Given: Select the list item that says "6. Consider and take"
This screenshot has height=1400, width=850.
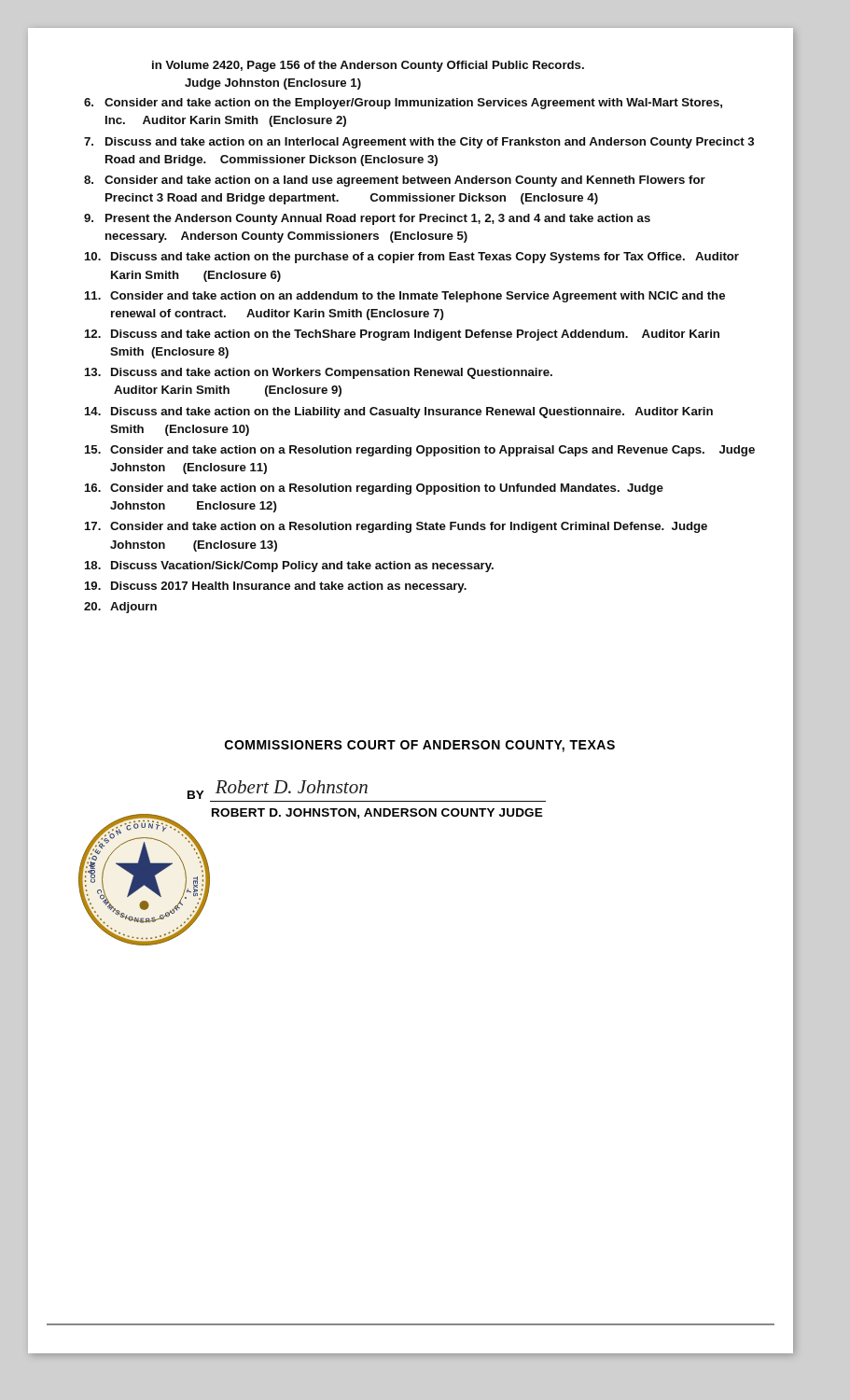Looking at the screenshot, I should (x=420, y=112).
